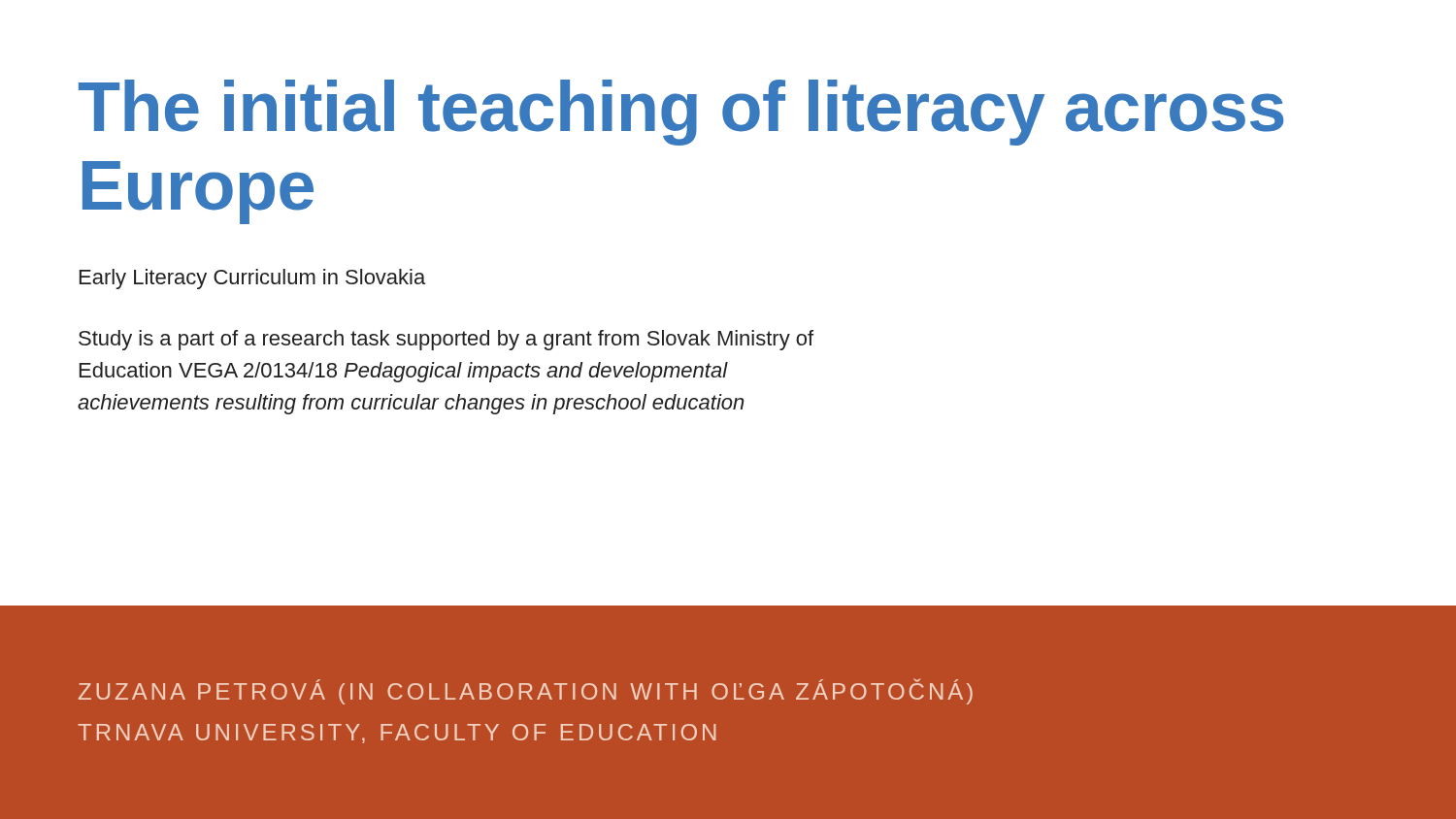Viewport: 1456px width, 819px height.
Task: Find the region starting "ZUZANA PETROVÁ (IN COLLABORATION WITH OĽGA ZÁPOTOČNÁ)"
Action: (x=527, y=691)
